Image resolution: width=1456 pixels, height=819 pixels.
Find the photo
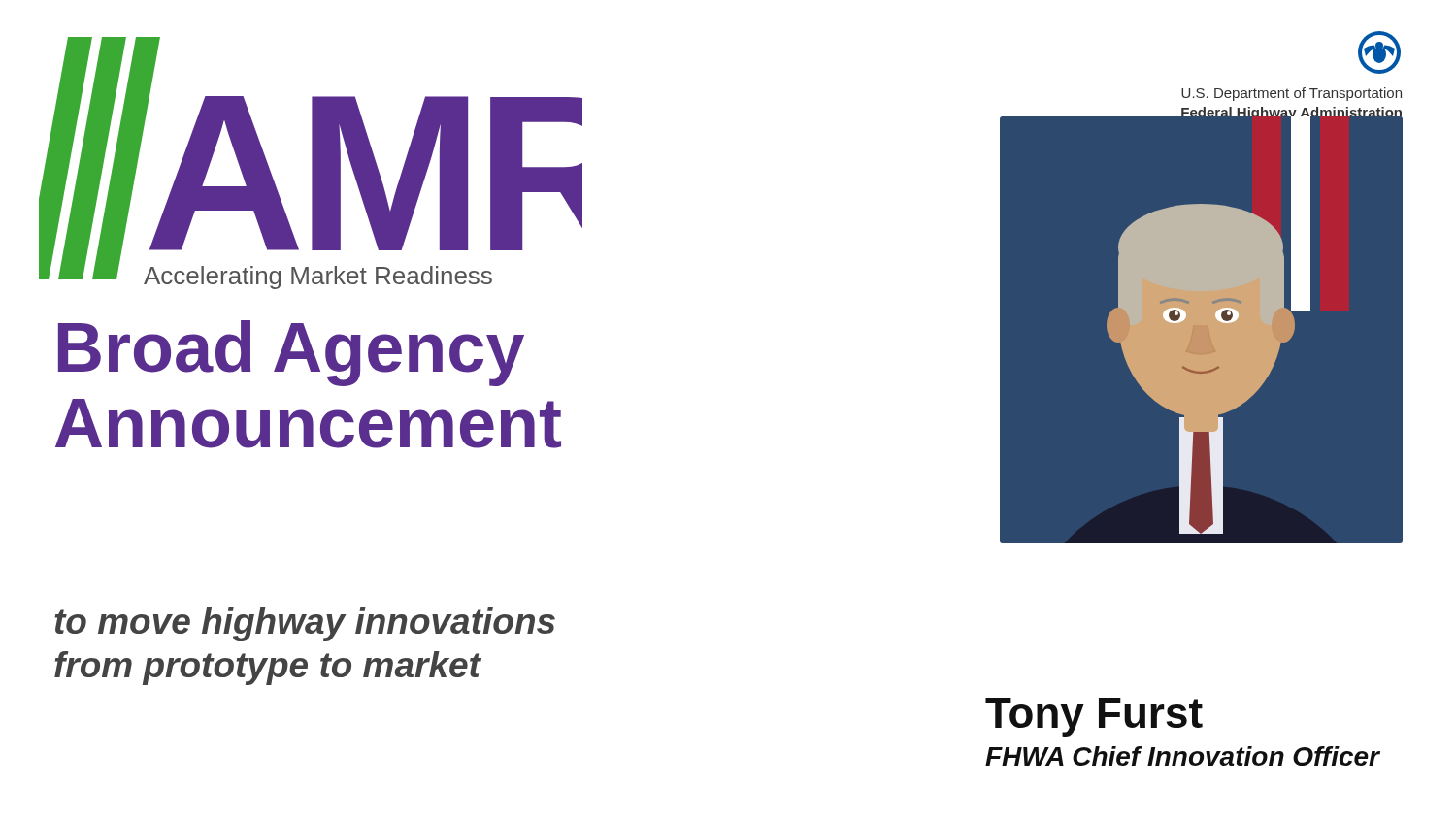click(1201, 330)
